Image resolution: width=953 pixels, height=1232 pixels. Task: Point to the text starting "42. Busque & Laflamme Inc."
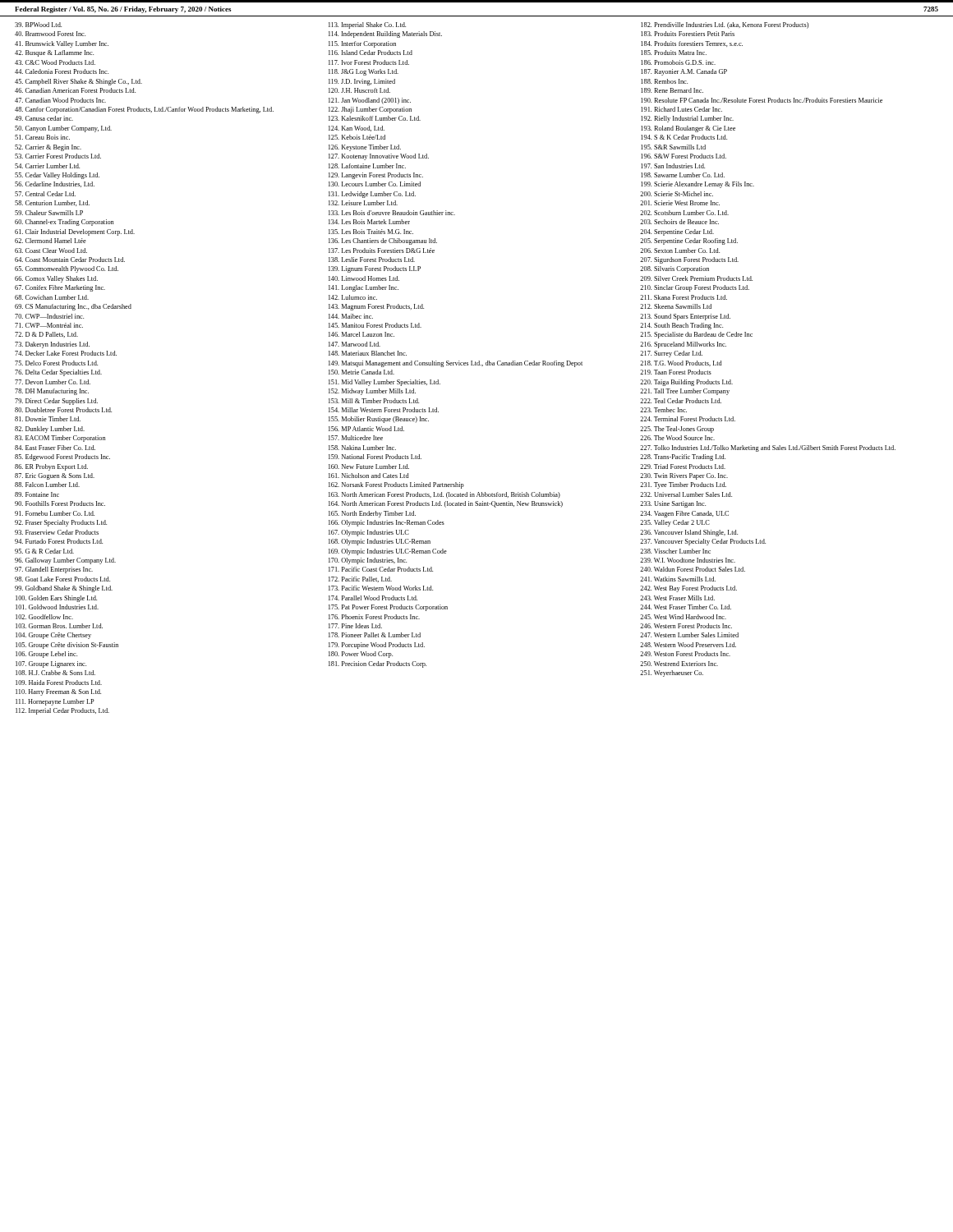tap(55, 53)
